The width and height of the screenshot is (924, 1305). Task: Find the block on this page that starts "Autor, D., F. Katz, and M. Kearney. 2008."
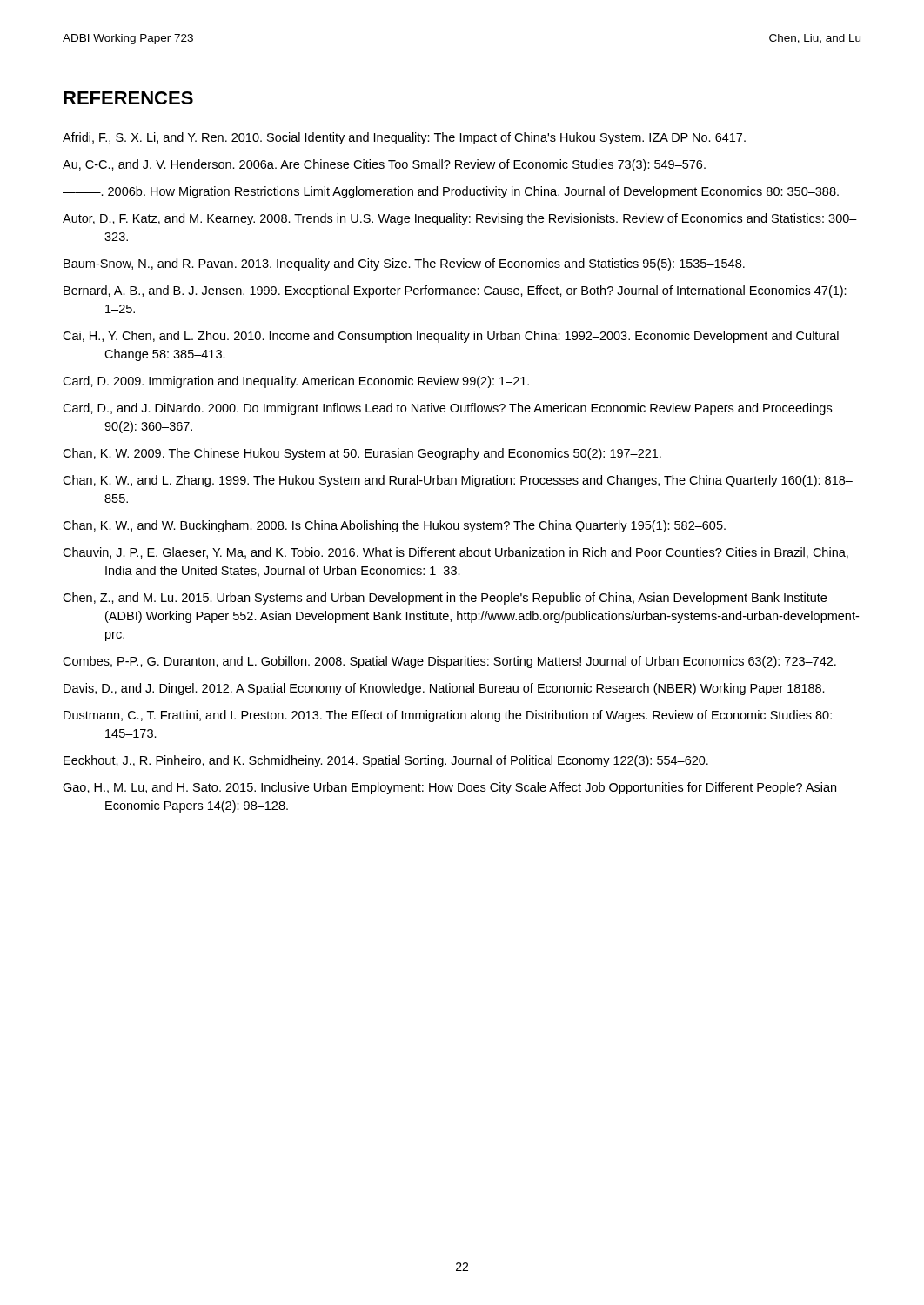[x=460, y=228]
